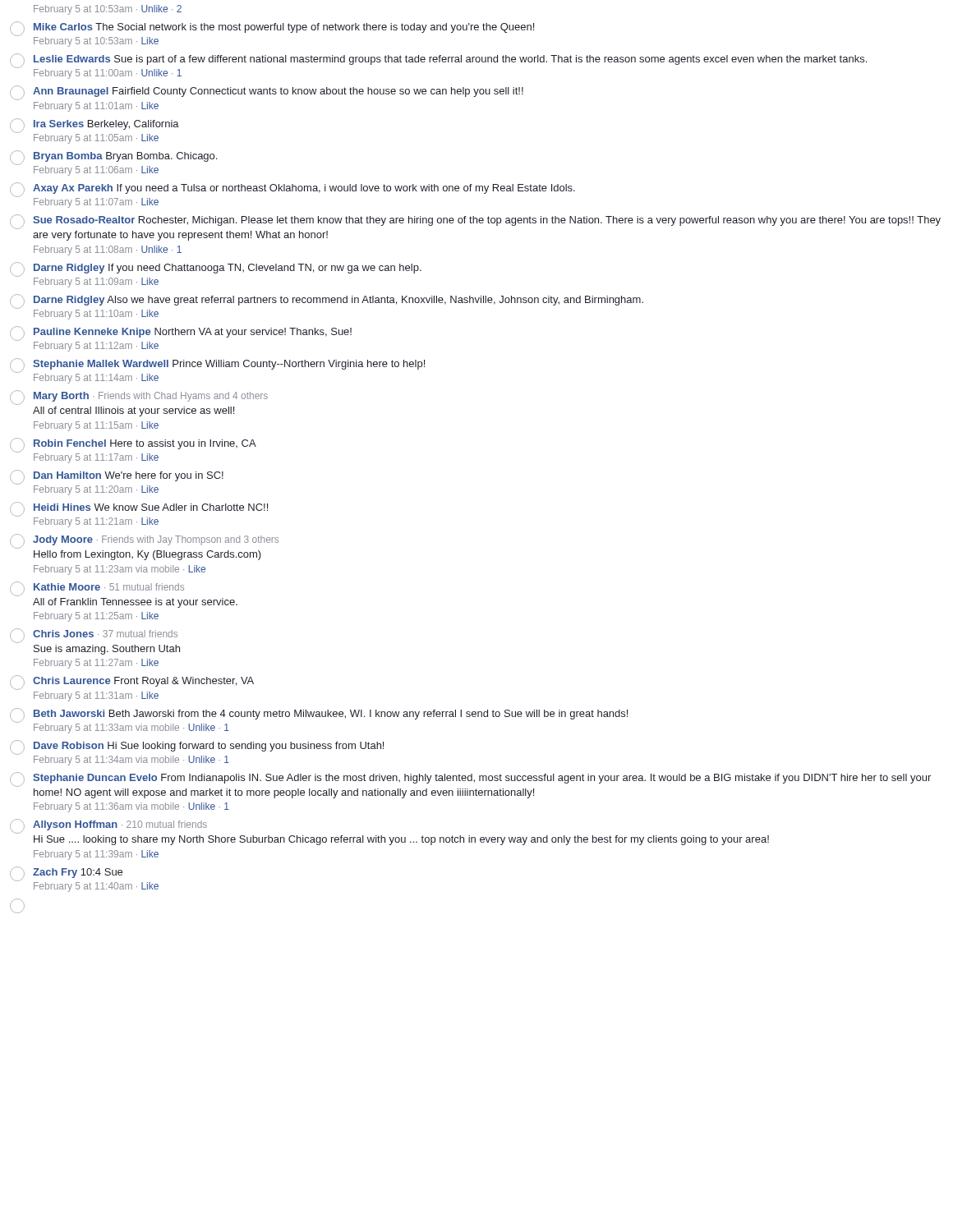
Task: Click on the block starting "Stephanie Duncan Evelo From Indianapolis IN."
Action: click(x=476, y=791)
